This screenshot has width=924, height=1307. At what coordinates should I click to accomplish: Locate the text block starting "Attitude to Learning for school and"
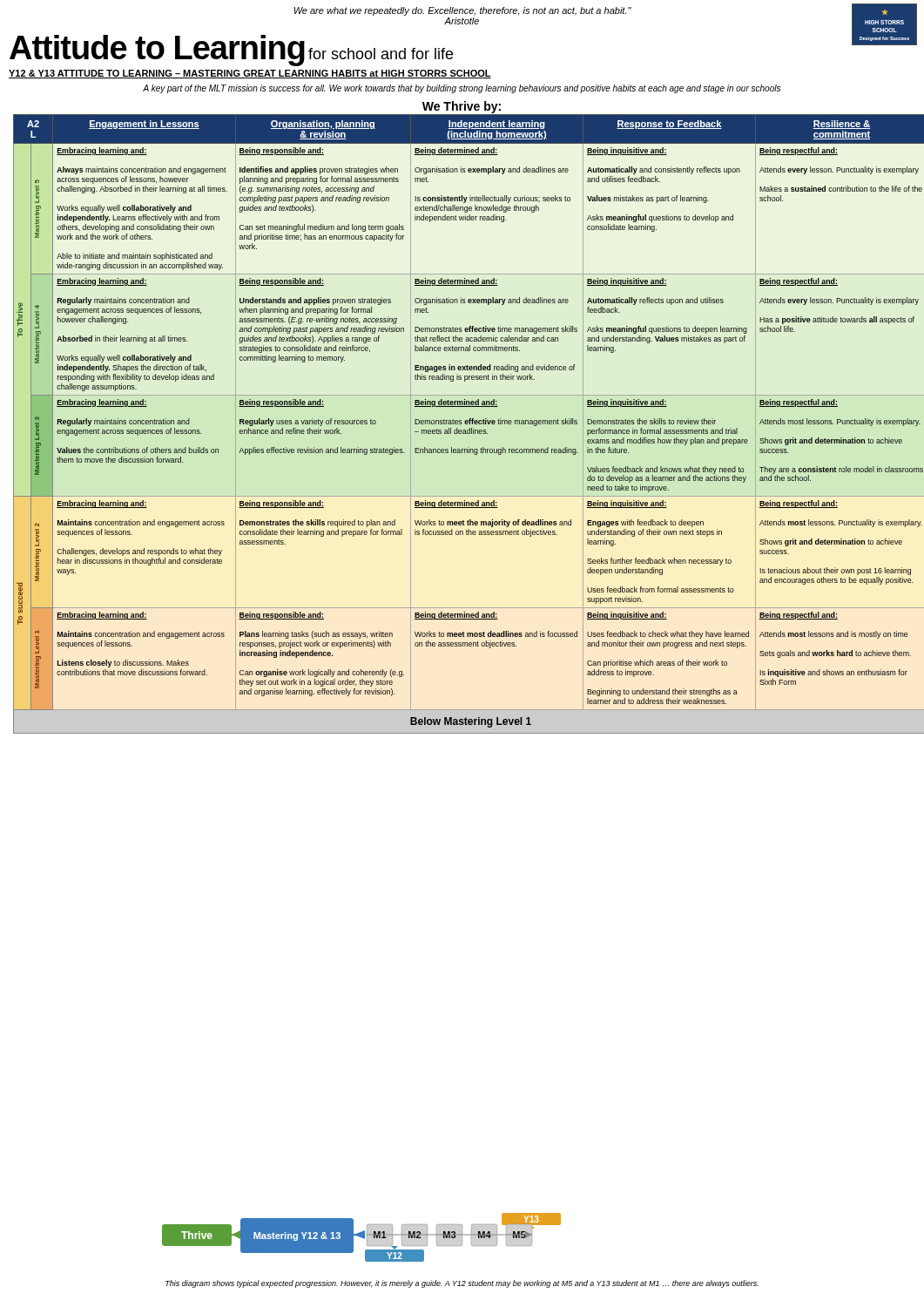231,48
